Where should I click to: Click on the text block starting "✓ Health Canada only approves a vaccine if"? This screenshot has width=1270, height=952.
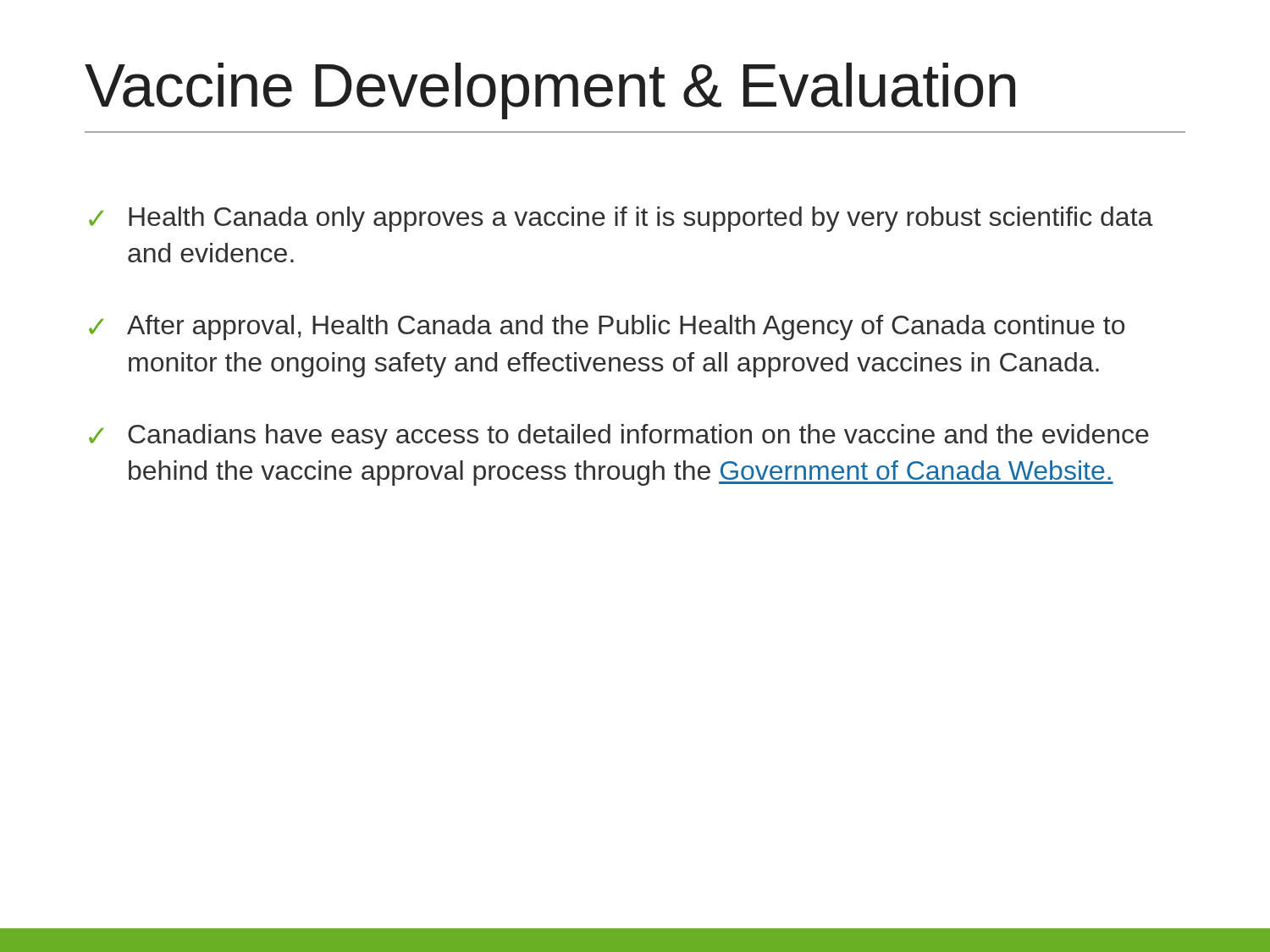(x=627, y=235)
